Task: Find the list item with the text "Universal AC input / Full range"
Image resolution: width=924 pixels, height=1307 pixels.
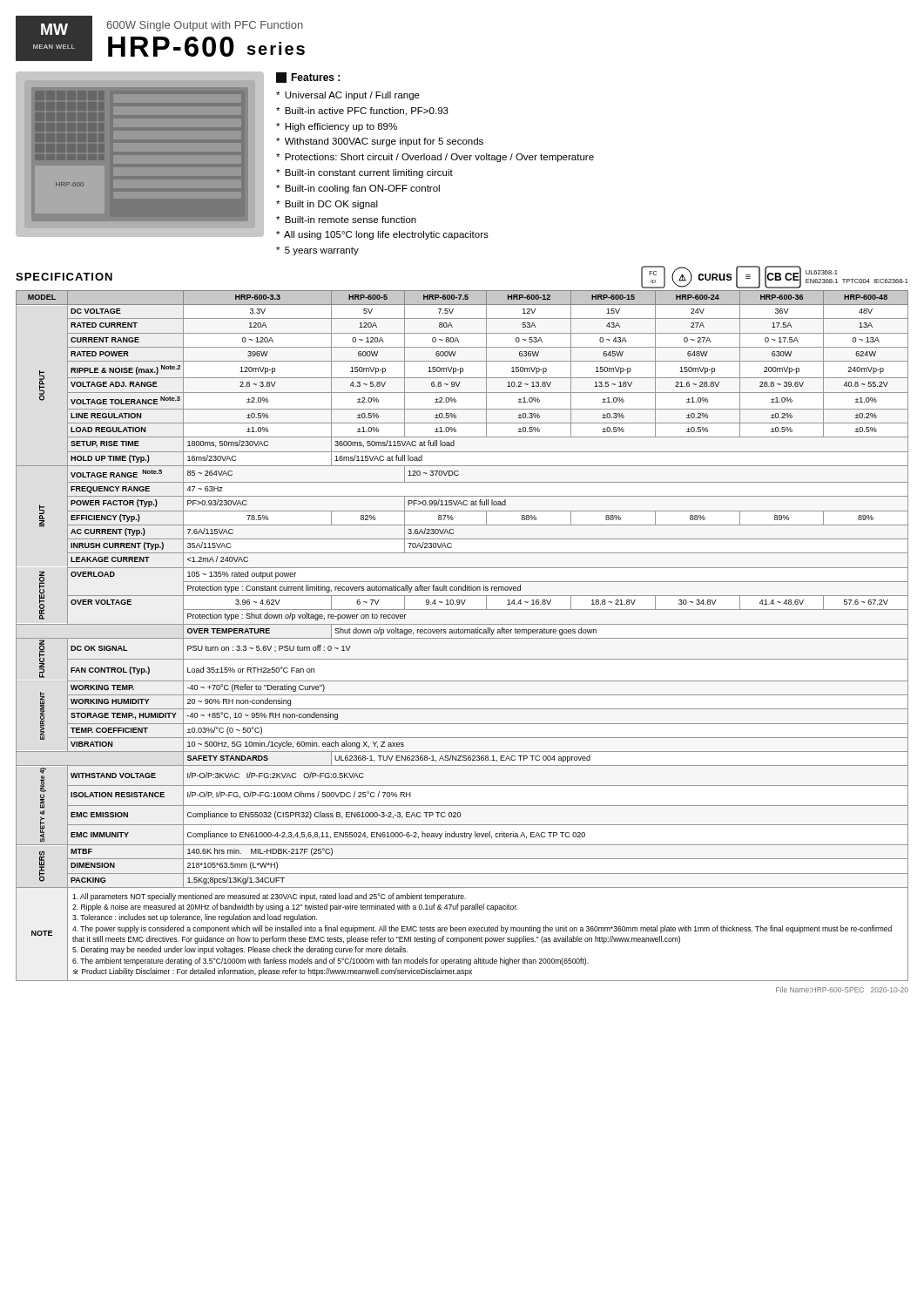Action: tap(348, 95)
